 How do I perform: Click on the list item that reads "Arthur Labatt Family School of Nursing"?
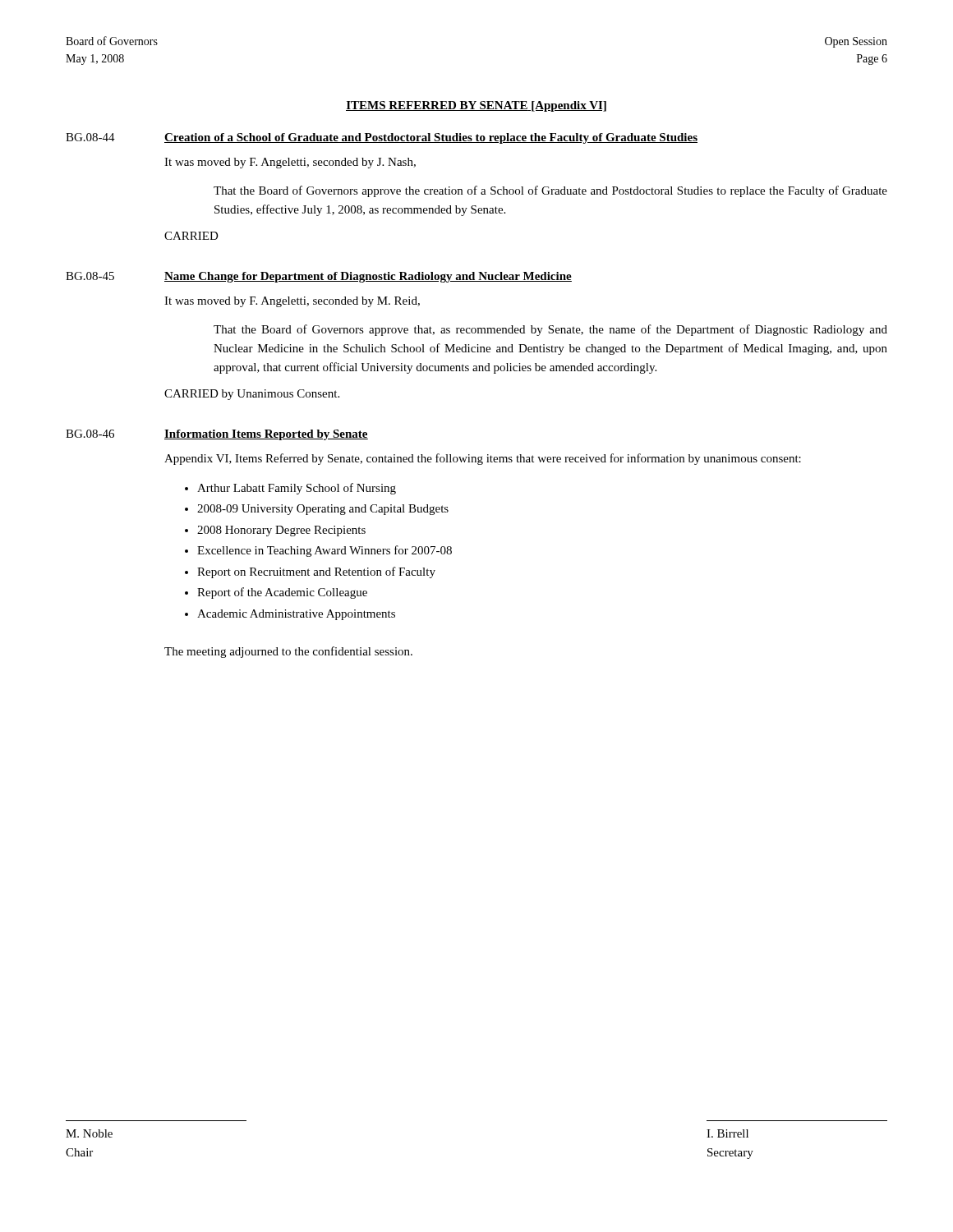click(x=297, y=488)
